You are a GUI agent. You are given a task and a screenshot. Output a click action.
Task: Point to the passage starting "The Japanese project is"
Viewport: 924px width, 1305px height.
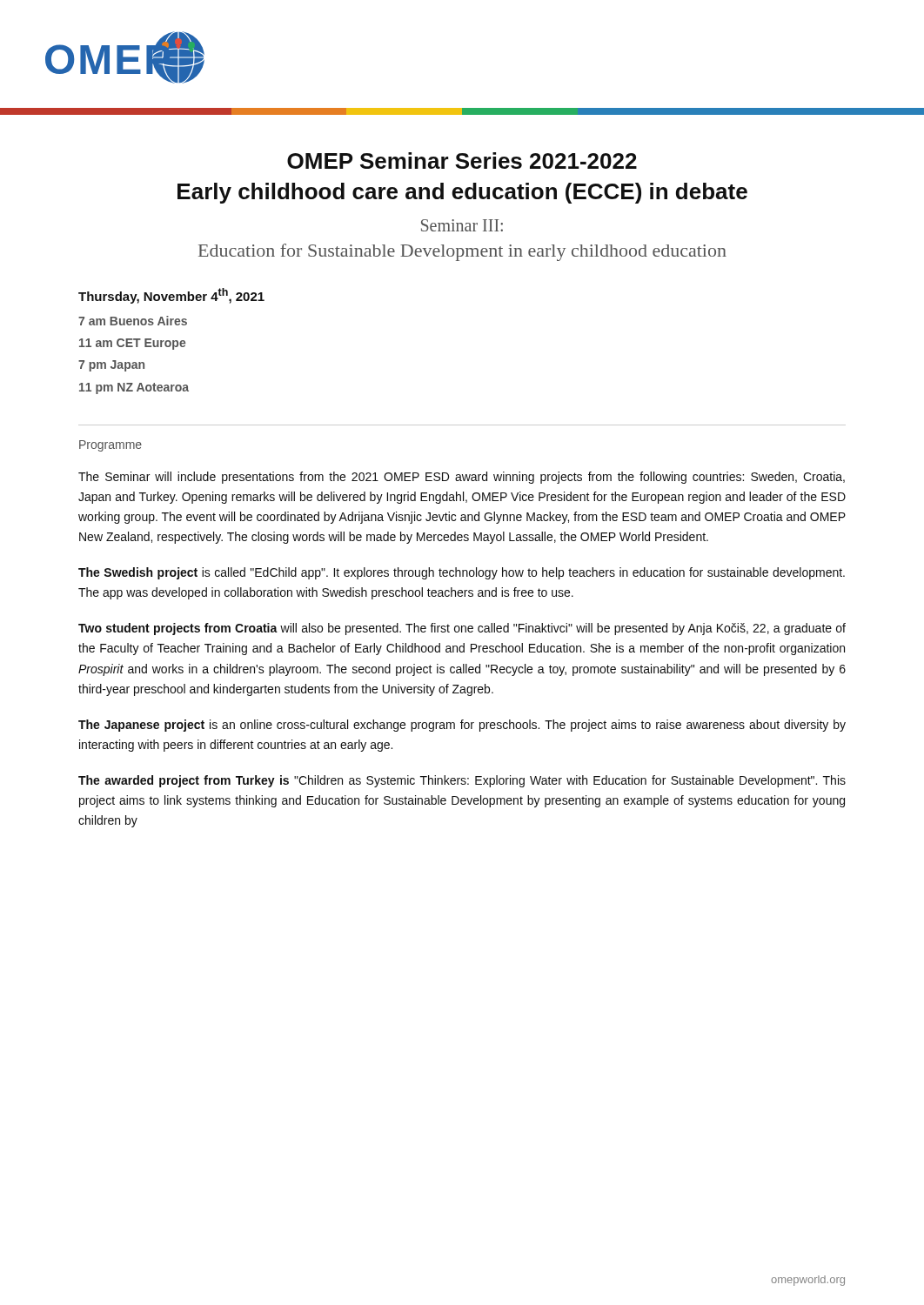(462, 735)
